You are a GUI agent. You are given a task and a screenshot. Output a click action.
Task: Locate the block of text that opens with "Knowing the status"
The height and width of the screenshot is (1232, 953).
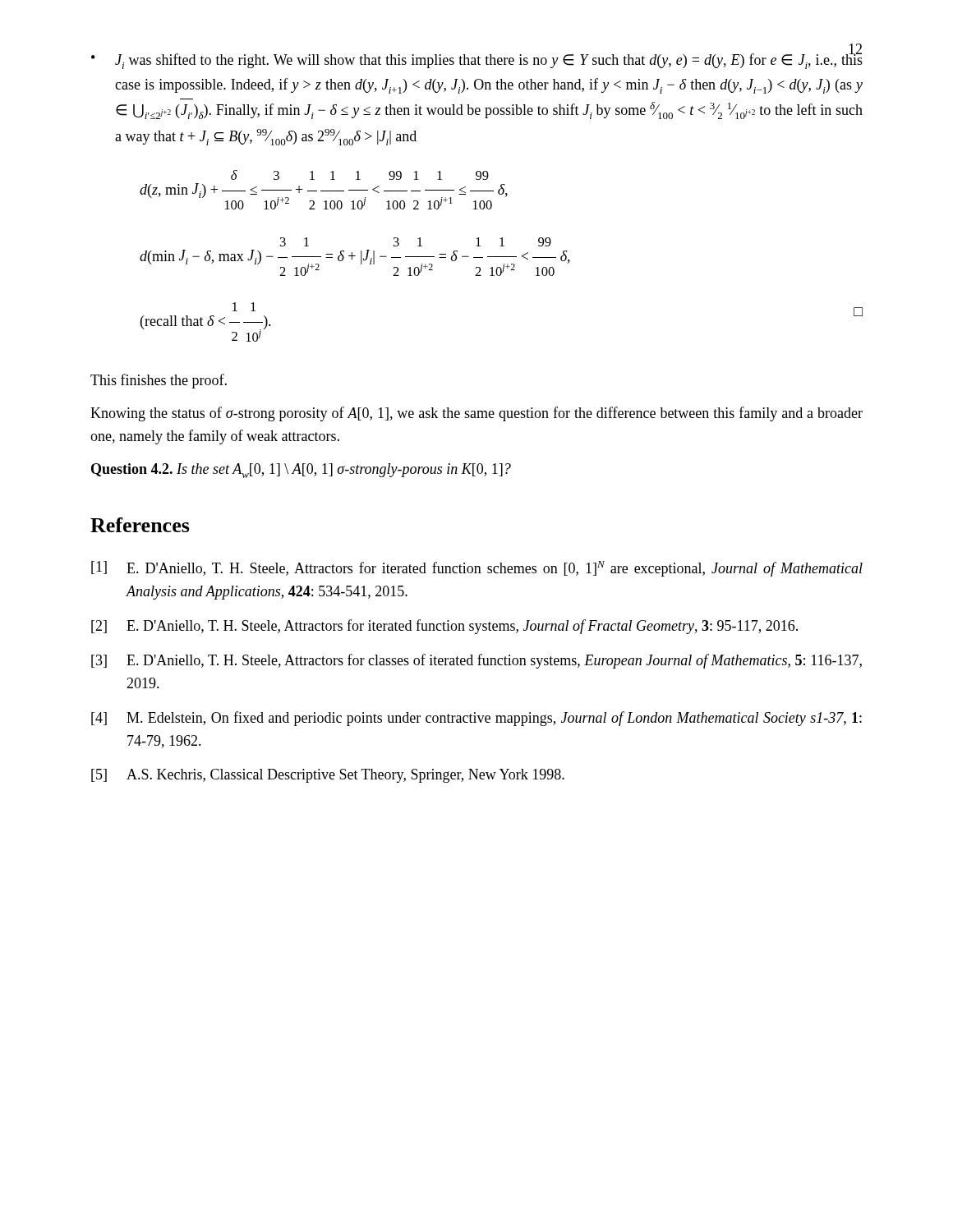tap(476, 424)
